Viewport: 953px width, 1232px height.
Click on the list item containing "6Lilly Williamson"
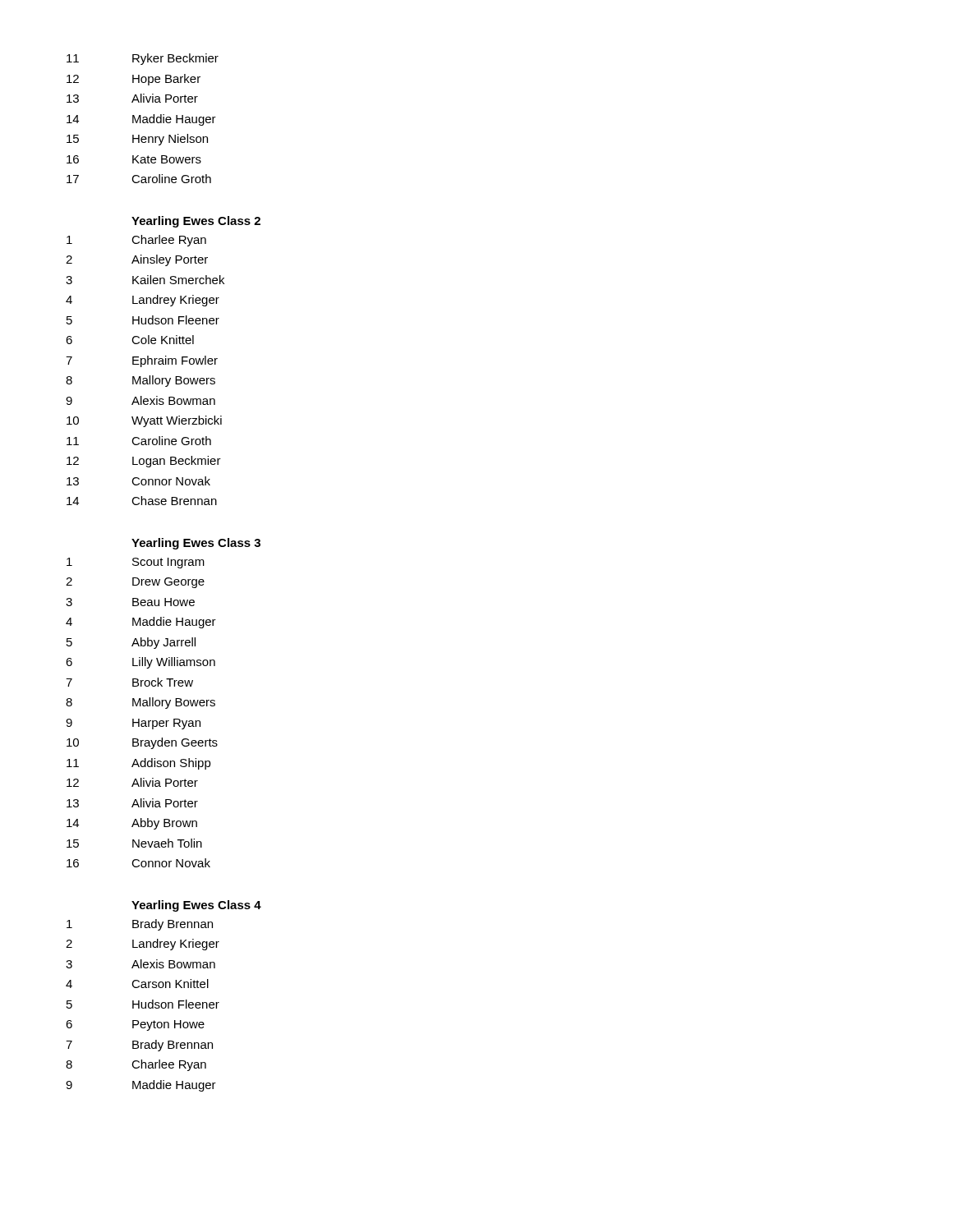point(140,663)
